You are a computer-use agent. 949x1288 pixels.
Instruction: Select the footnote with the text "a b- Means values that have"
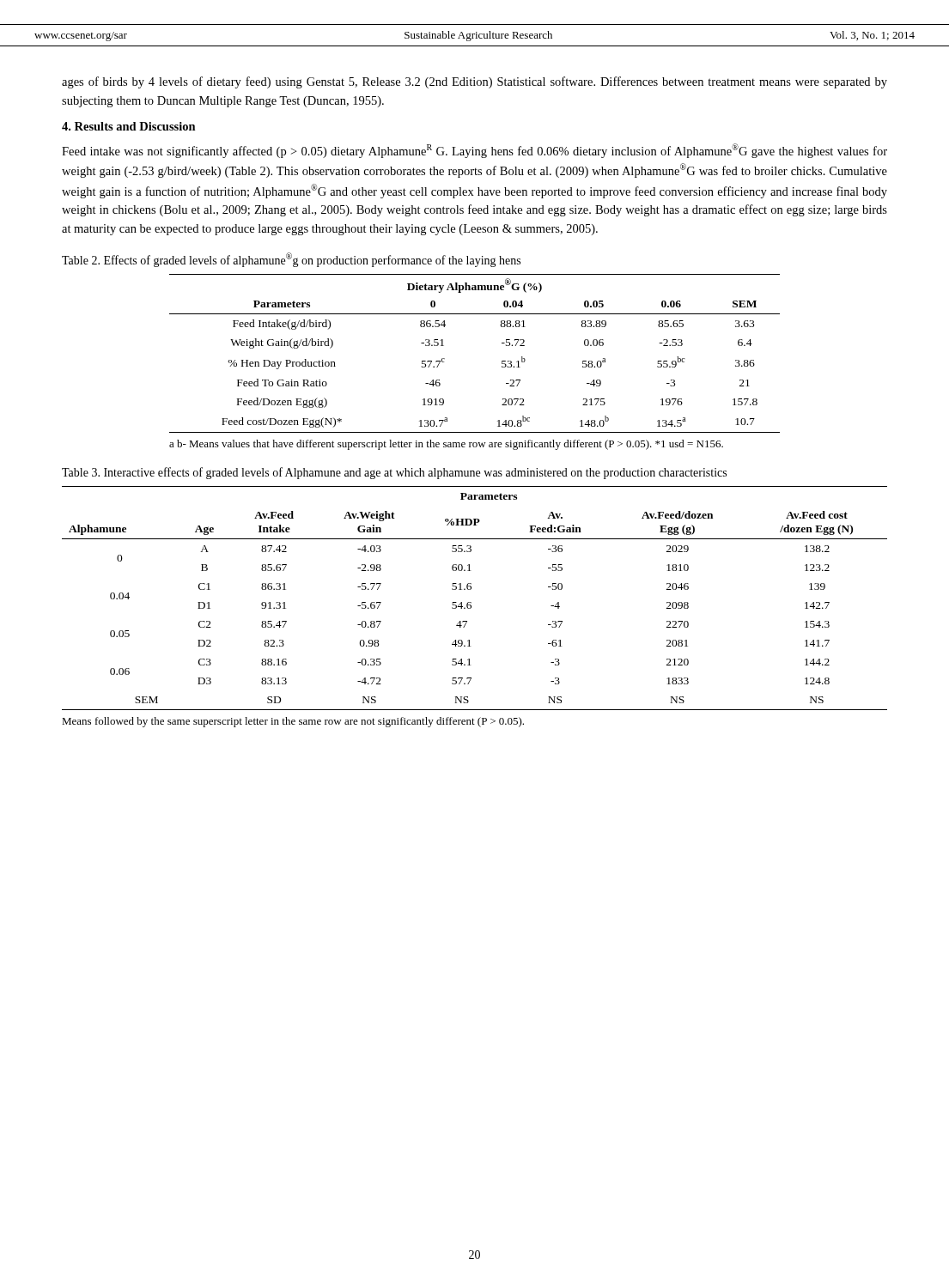click(446, 444)
